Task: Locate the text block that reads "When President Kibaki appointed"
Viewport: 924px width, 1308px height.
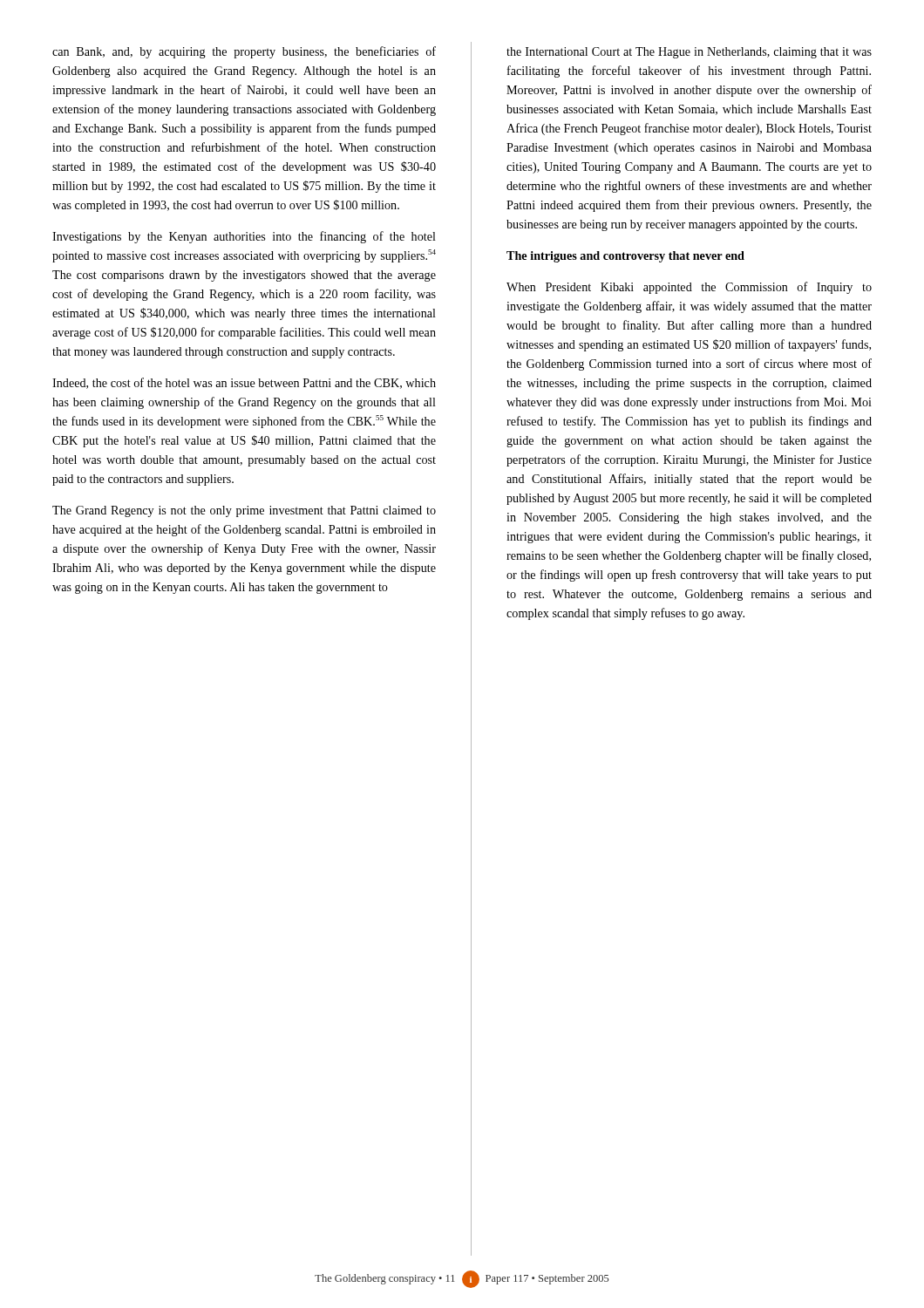Action: pyautogui.click(x=689, y=450)
